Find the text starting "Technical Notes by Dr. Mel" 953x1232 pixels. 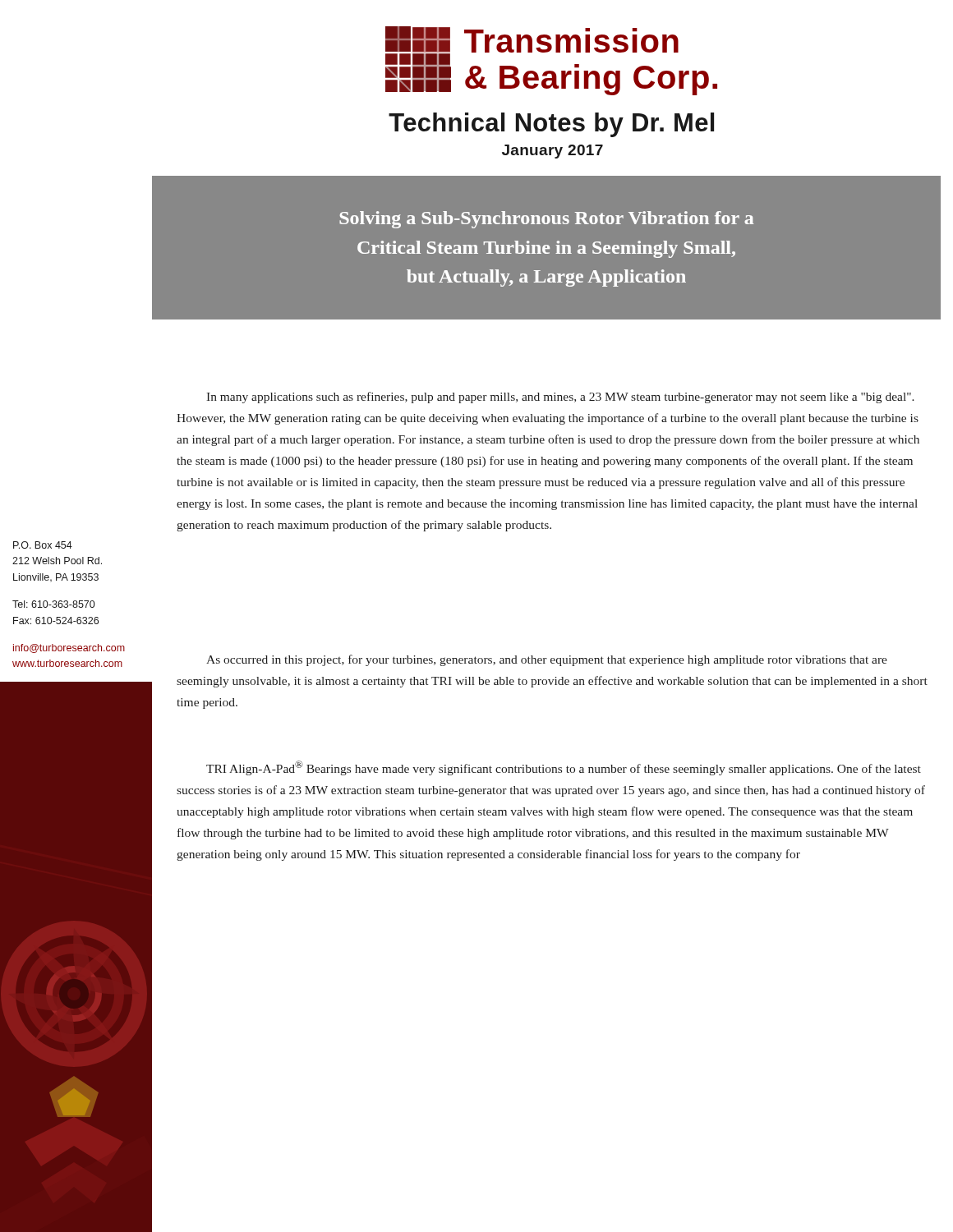tap(553, 123)
